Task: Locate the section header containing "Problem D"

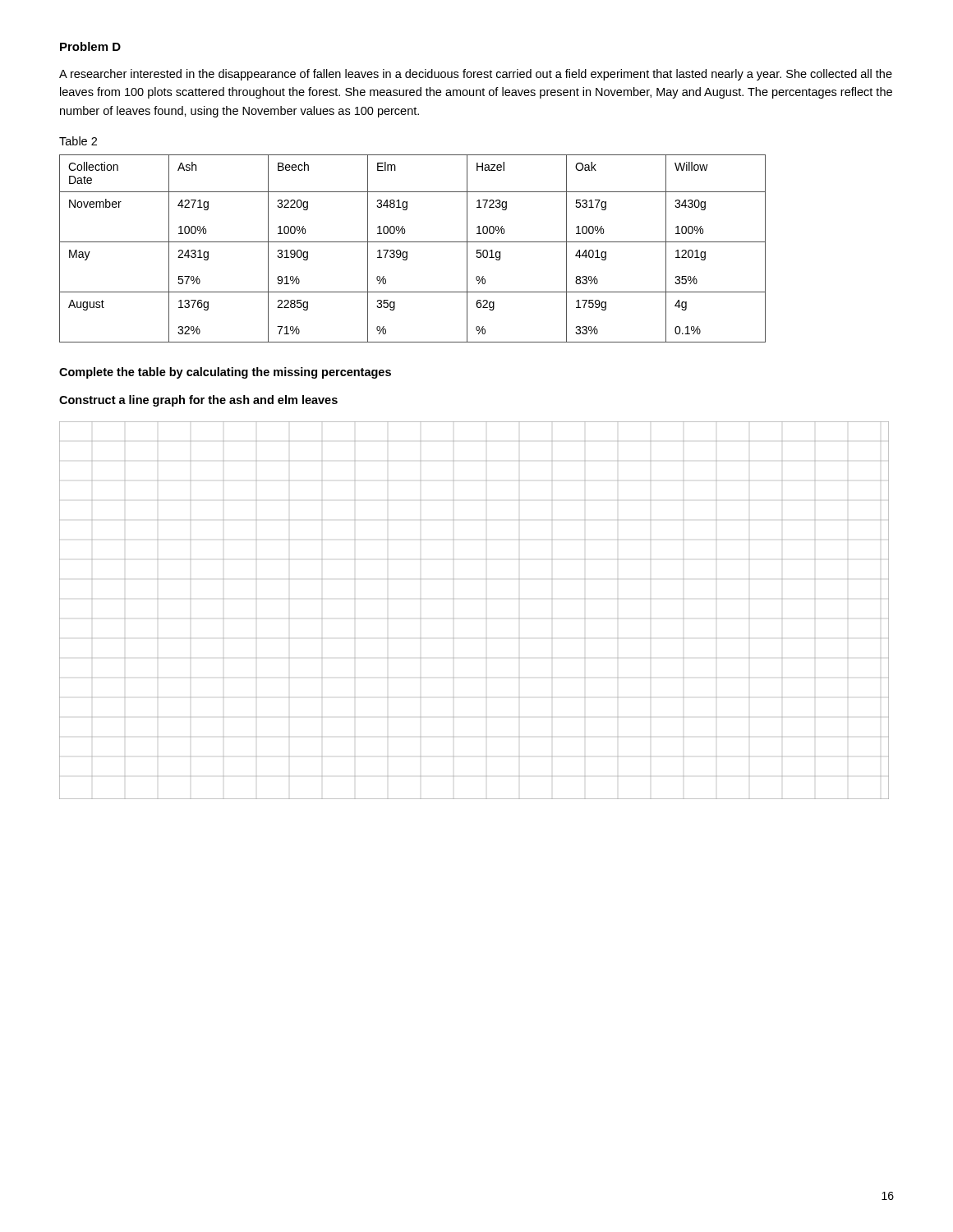Action: coord(90,46)
